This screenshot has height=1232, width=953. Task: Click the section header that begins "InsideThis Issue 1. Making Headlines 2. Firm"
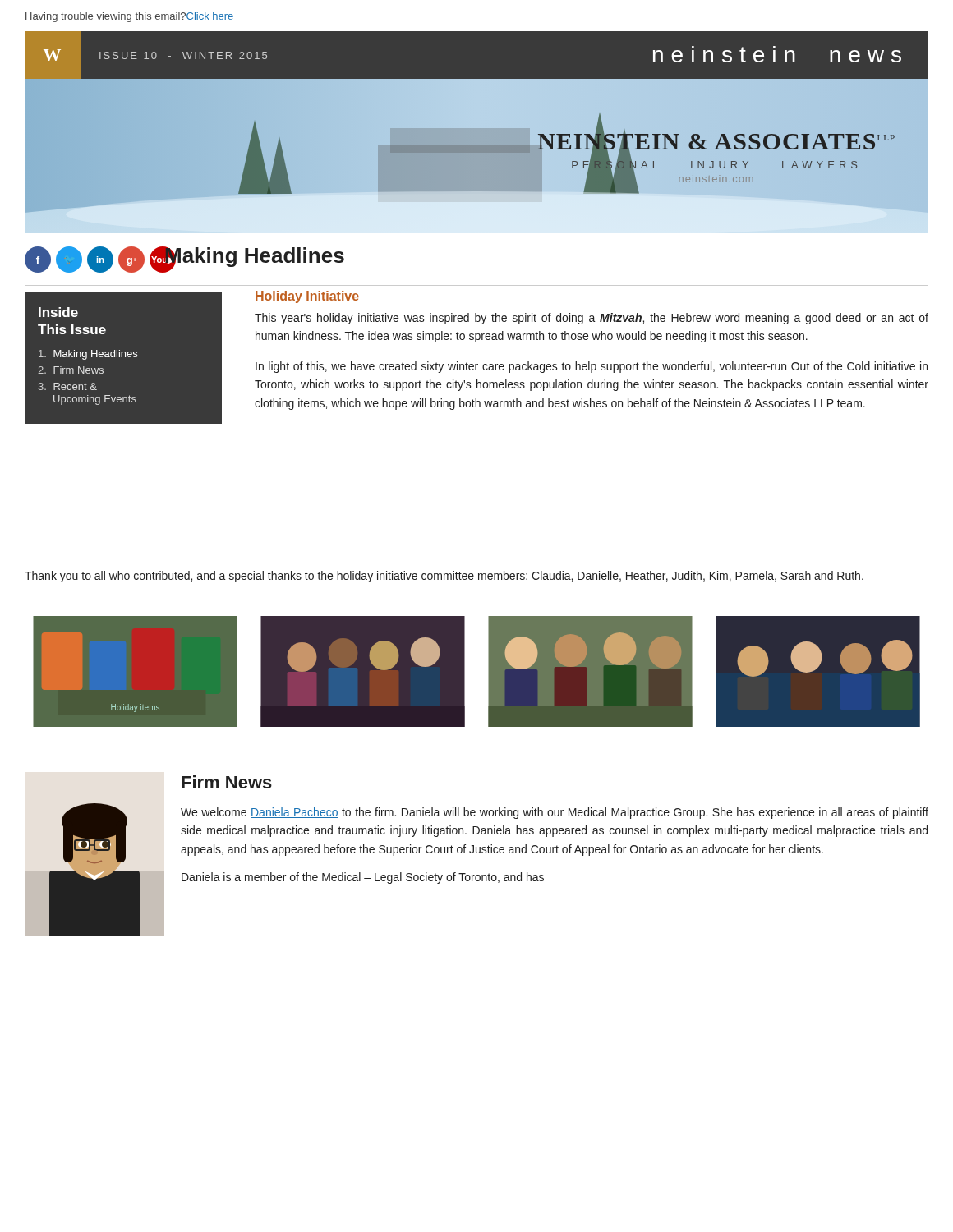click(x=123, y=354)
